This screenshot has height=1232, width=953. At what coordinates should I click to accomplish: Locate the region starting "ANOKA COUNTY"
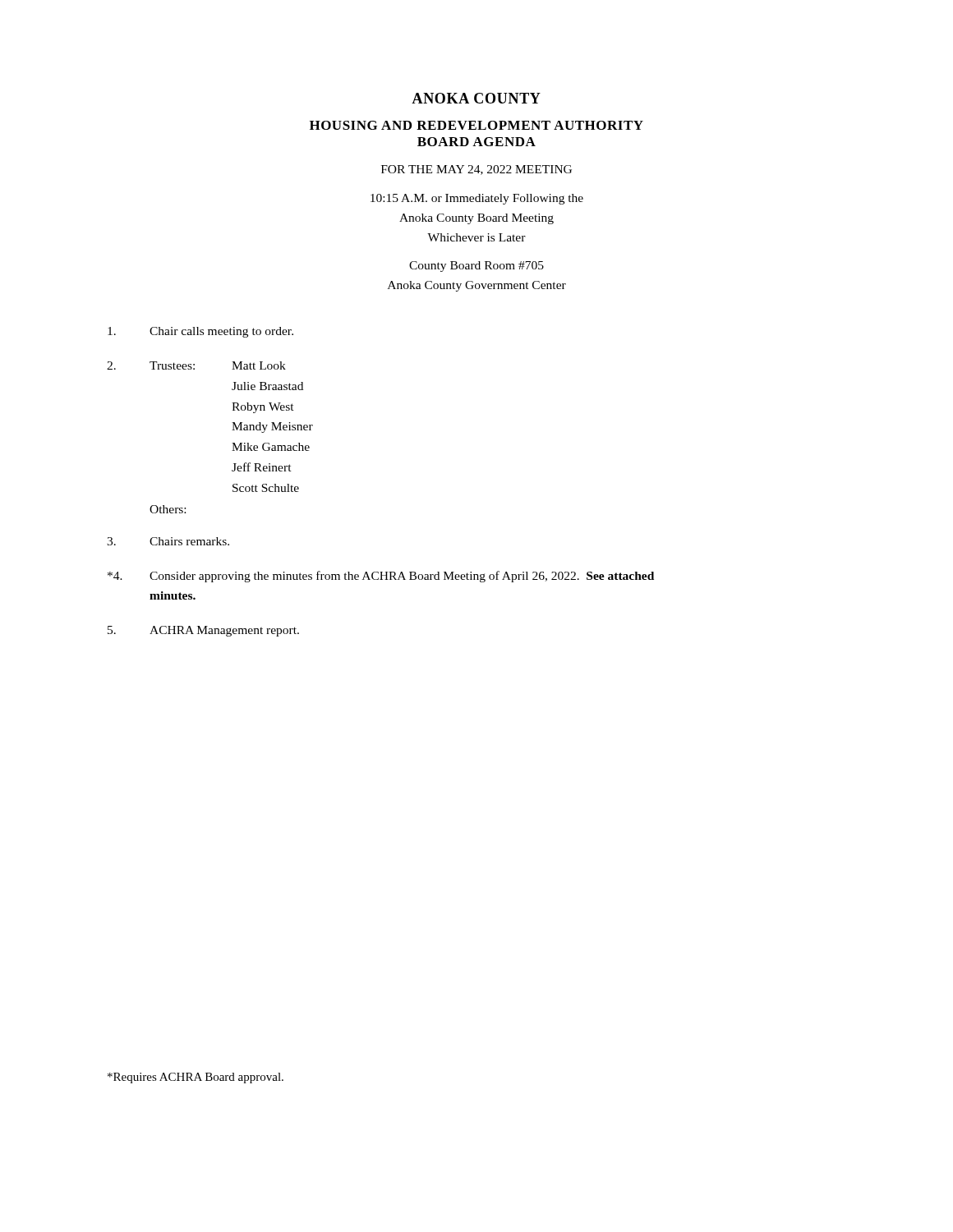pos(476,99)
